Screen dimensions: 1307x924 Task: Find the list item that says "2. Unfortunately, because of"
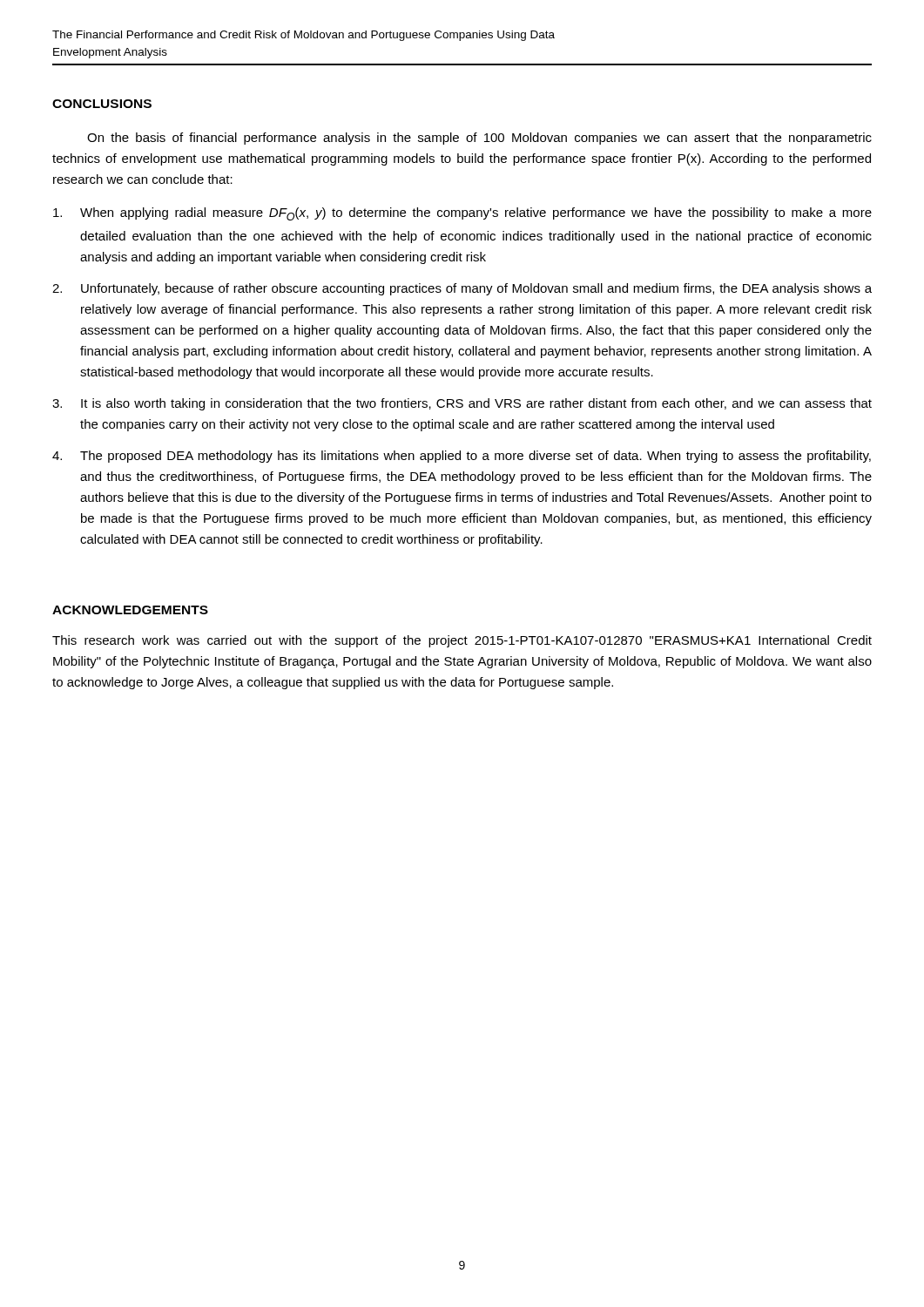(x=462, y=330)
